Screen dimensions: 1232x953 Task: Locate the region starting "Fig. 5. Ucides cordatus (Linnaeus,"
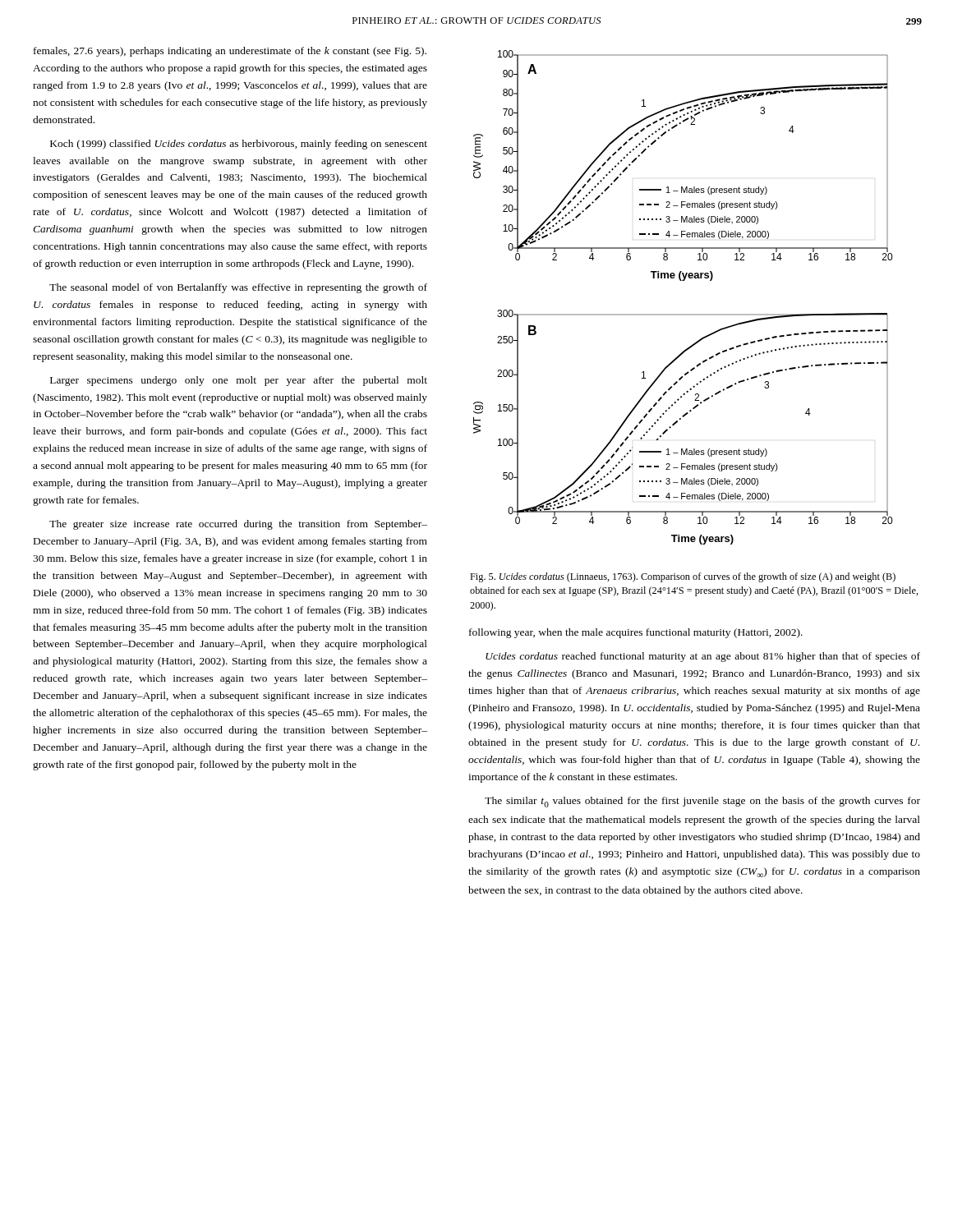click(694, 591)
